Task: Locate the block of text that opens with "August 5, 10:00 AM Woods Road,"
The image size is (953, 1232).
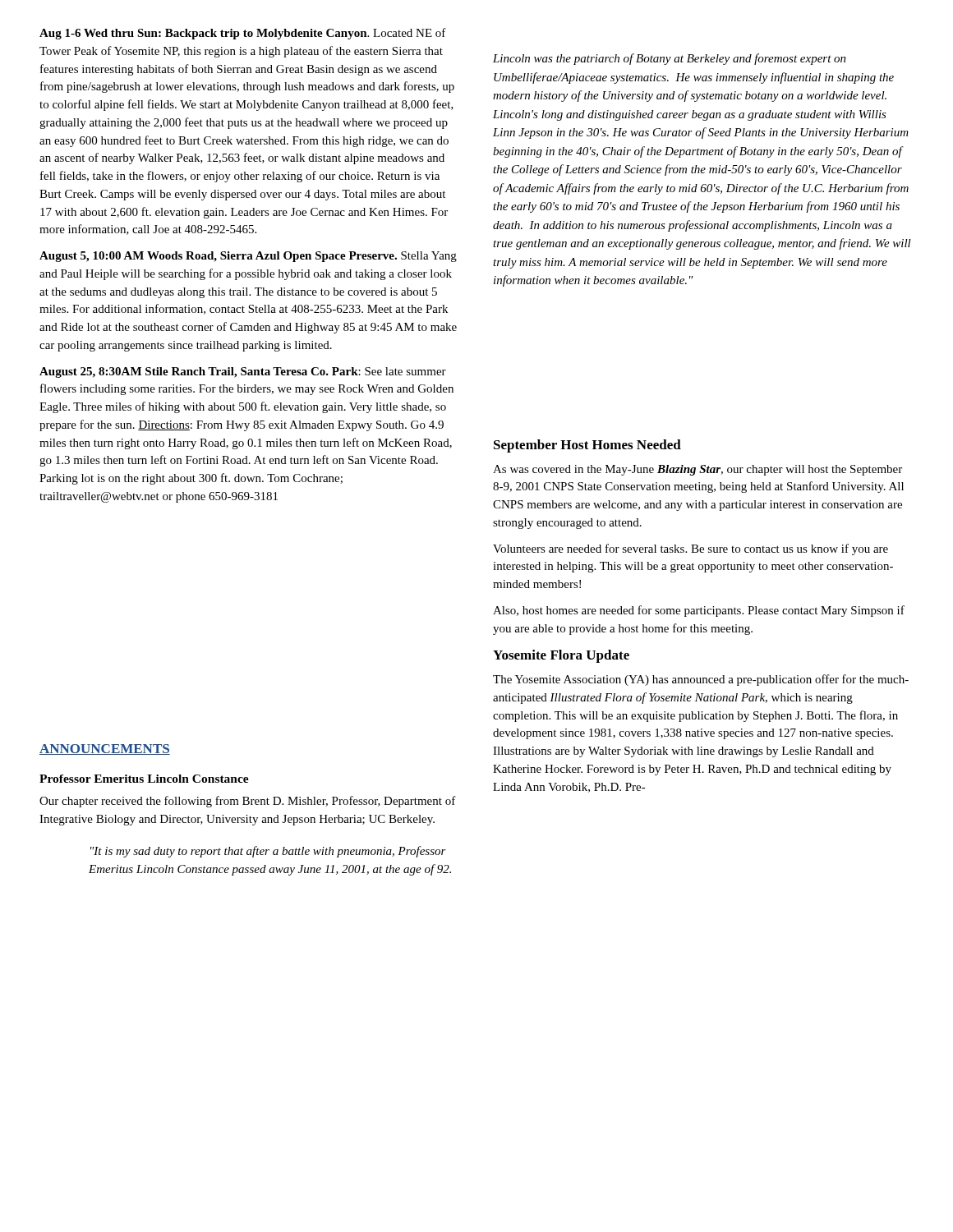Action: 249,301
